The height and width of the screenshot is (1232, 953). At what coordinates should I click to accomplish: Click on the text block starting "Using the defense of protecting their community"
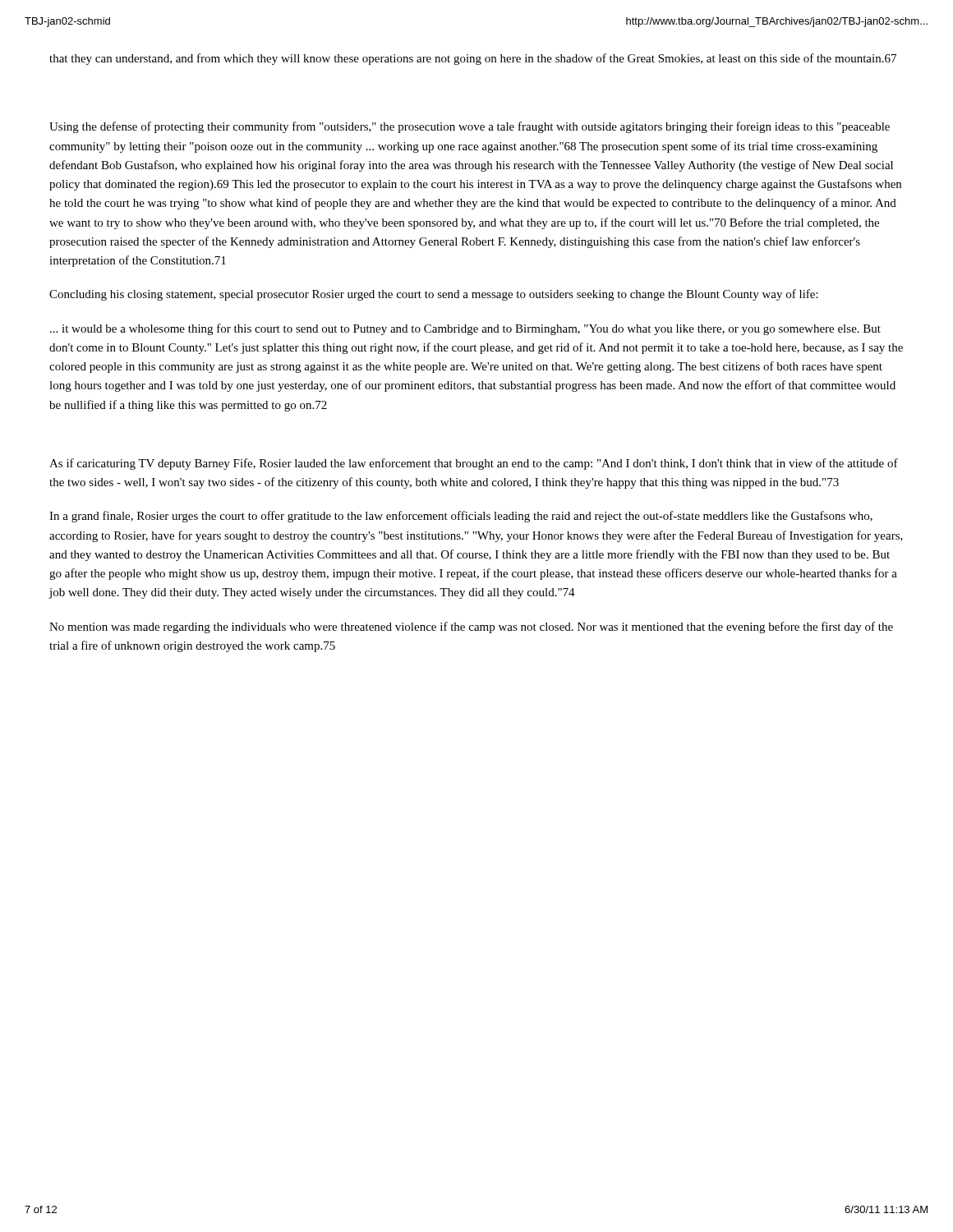(476, 194)
